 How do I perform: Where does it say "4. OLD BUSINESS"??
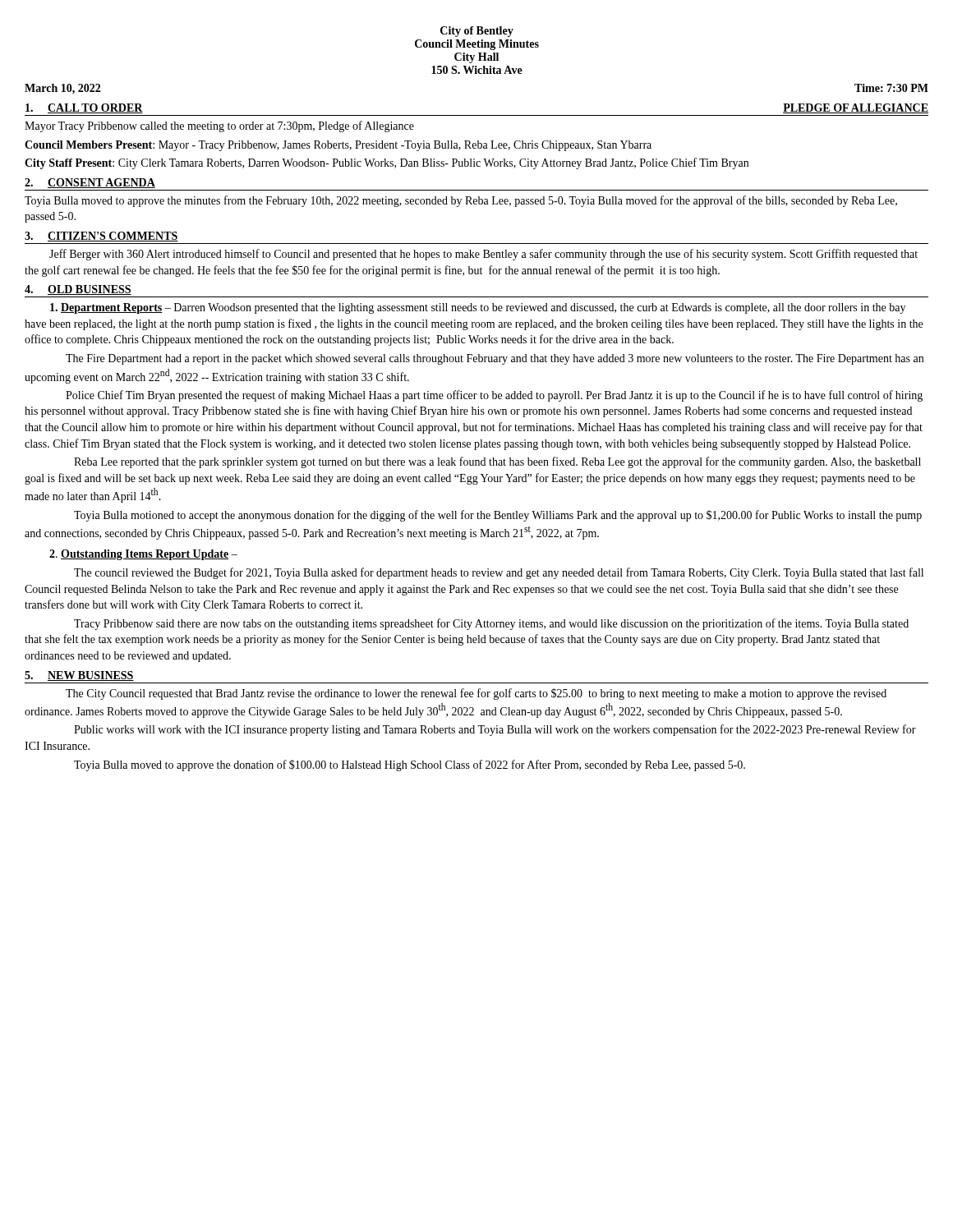point(476,290)
